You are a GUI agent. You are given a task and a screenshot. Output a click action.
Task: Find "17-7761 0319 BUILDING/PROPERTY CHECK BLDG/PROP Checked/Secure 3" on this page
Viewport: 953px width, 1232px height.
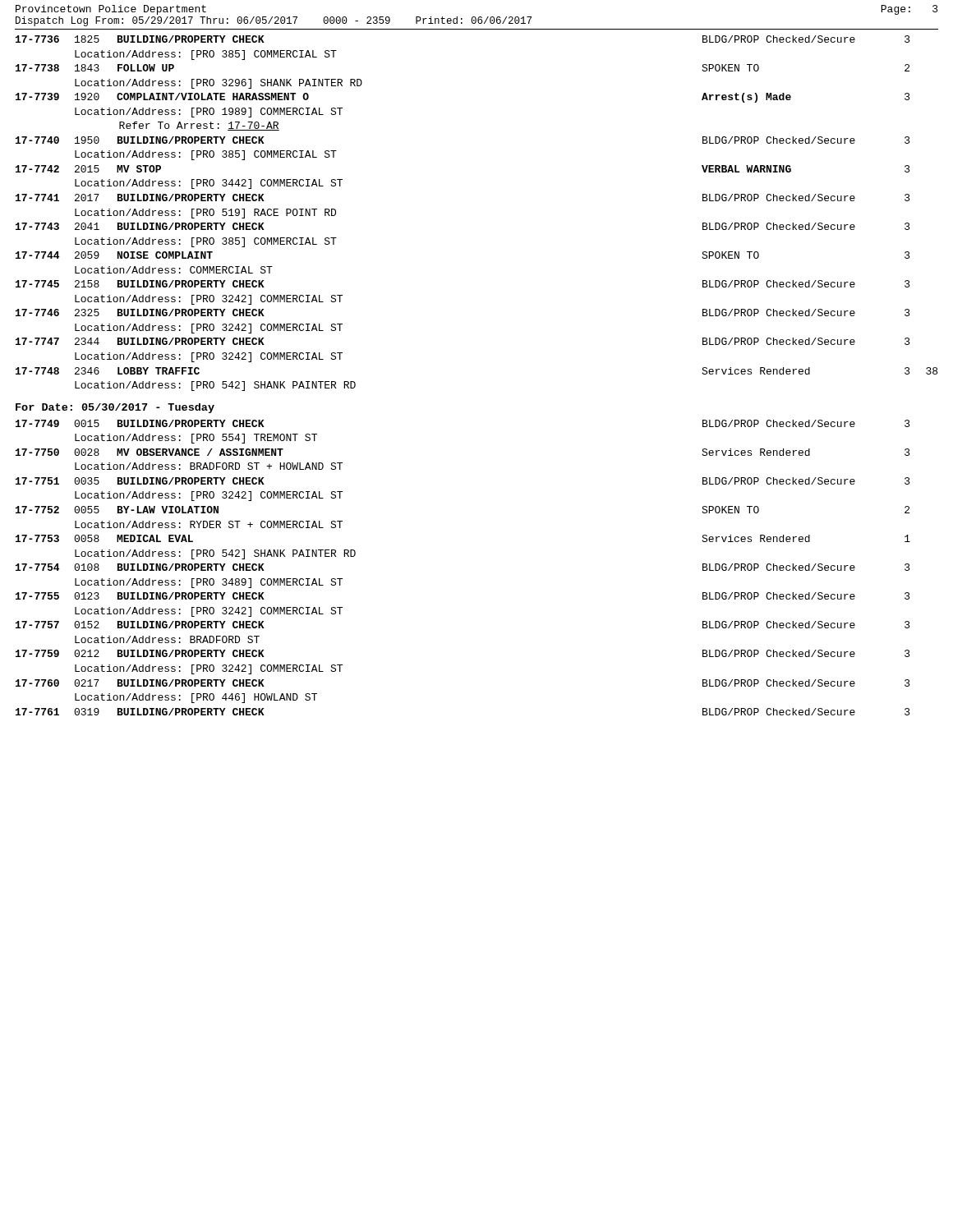click(37, 712)
